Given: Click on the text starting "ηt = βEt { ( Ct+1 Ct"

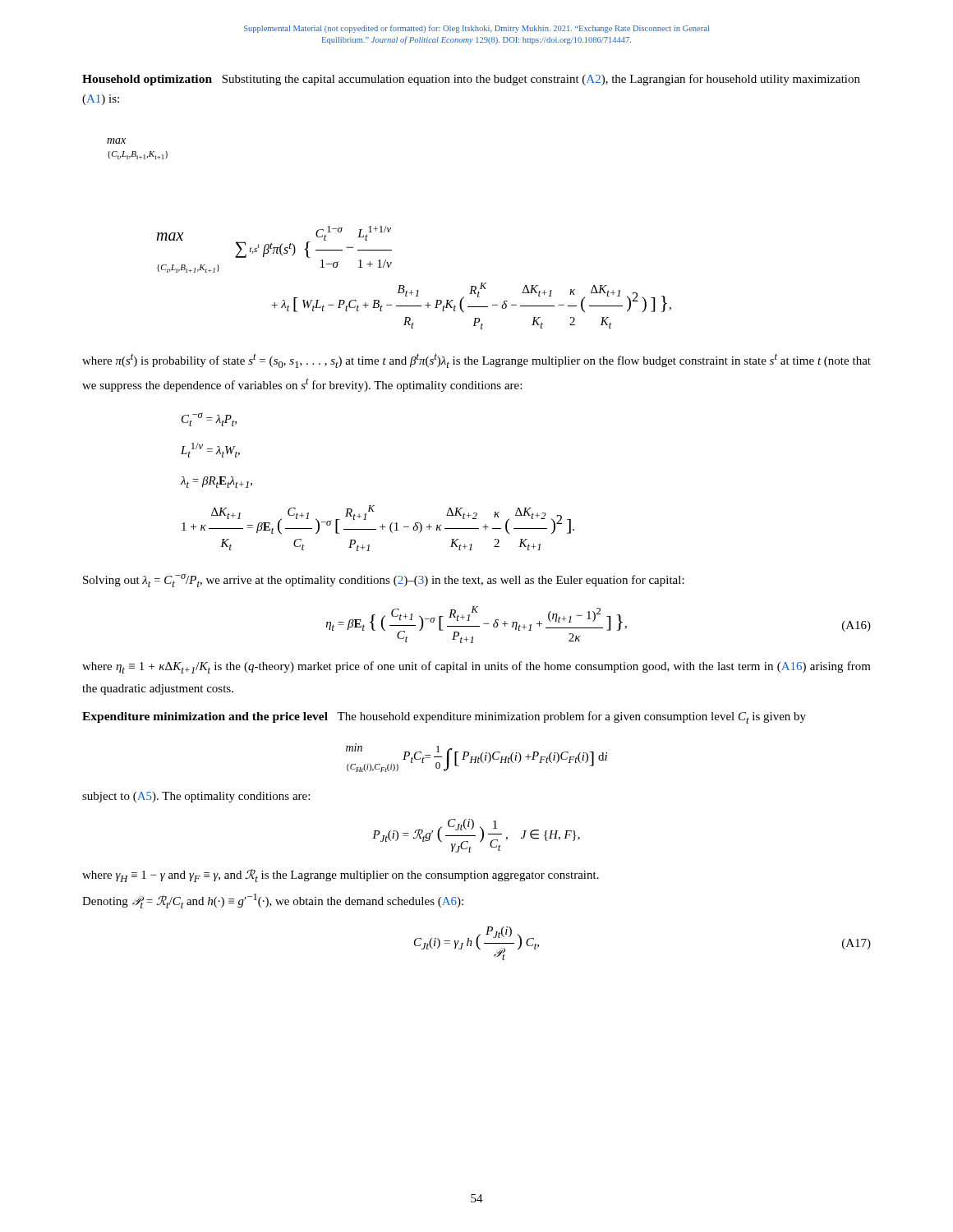Looking at the screenshot, I should pos(598,625).
